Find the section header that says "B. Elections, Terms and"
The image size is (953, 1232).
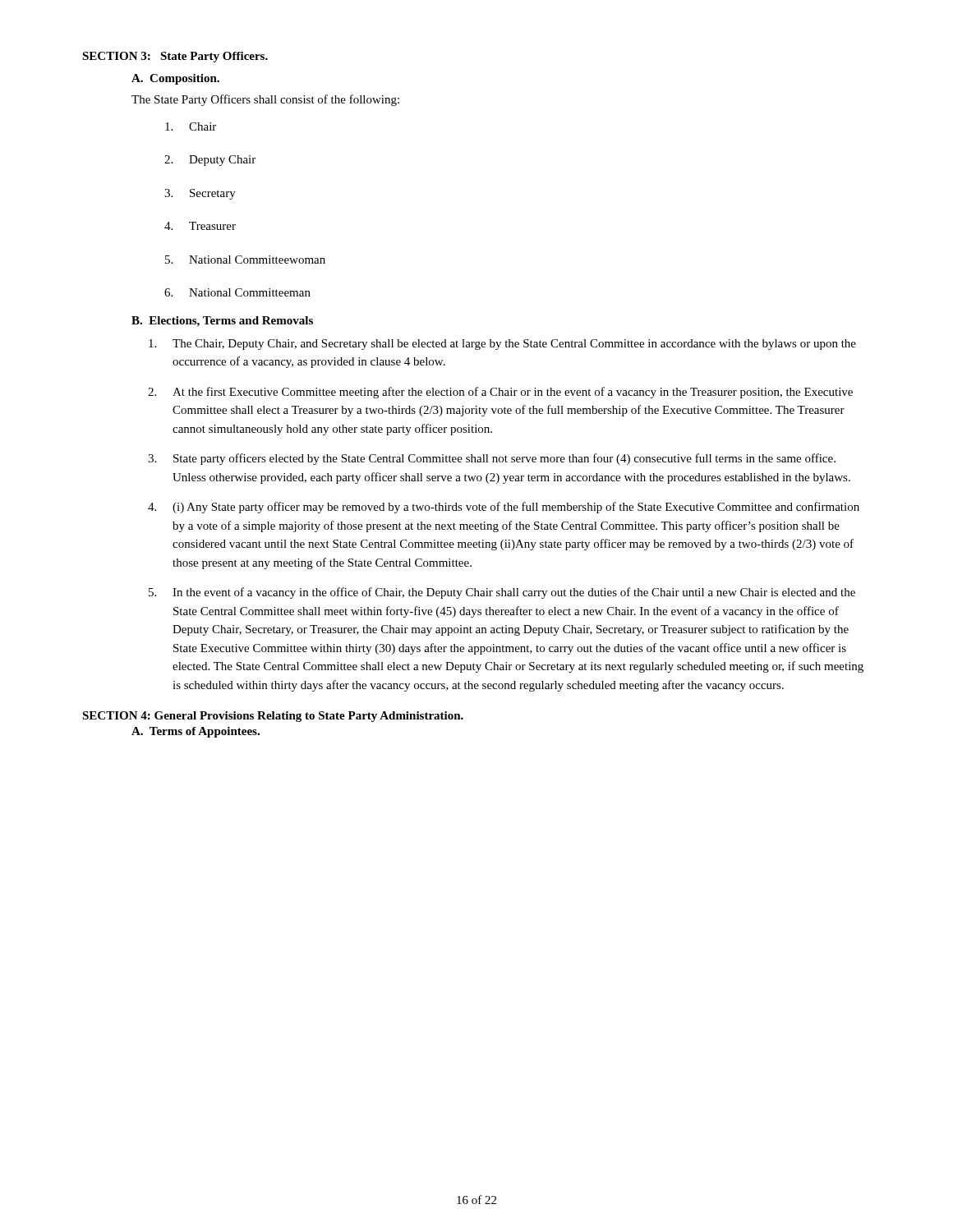[x=222, y=320]
